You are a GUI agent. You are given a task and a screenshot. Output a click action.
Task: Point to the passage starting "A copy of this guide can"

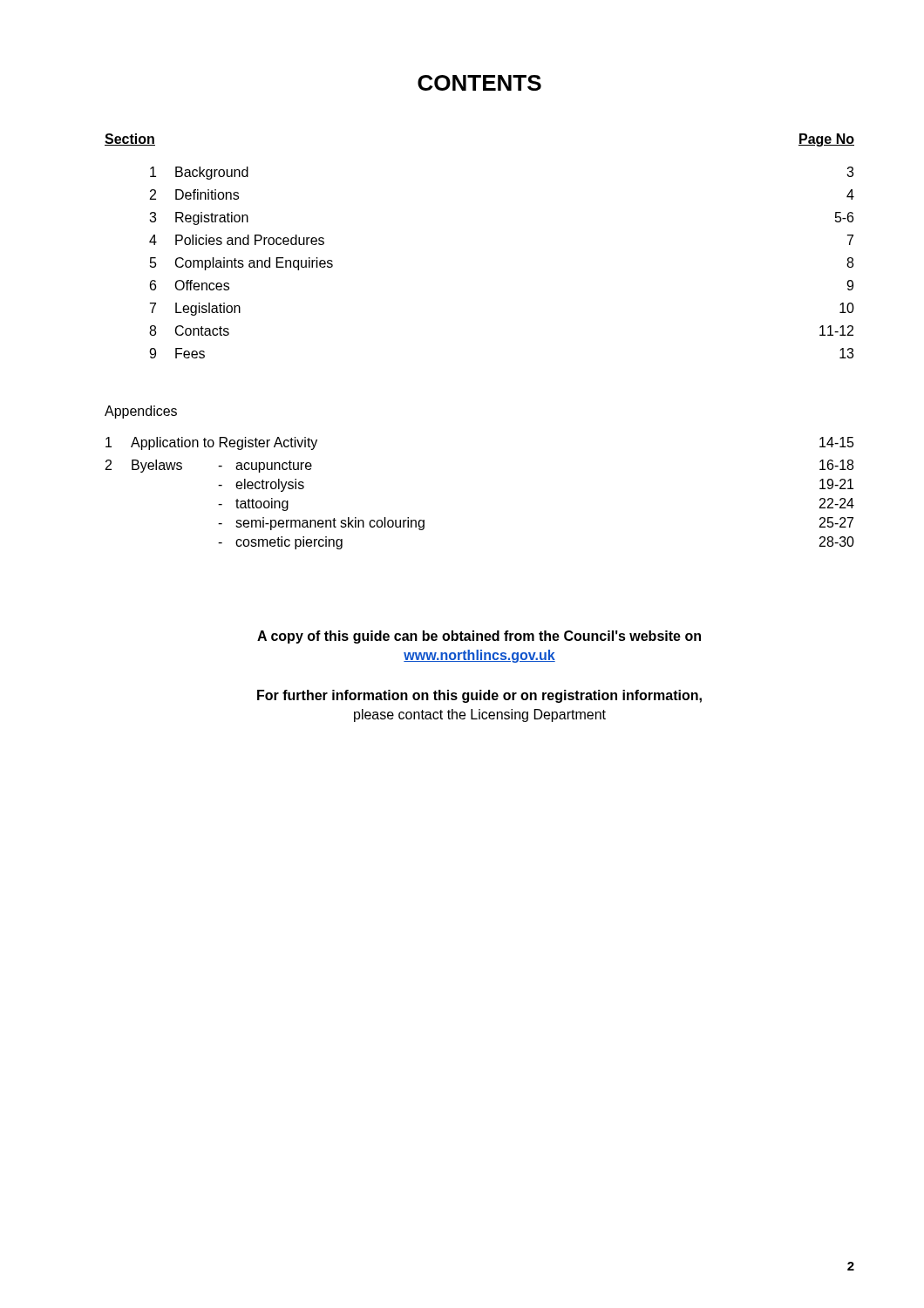[x=479, y=646]
